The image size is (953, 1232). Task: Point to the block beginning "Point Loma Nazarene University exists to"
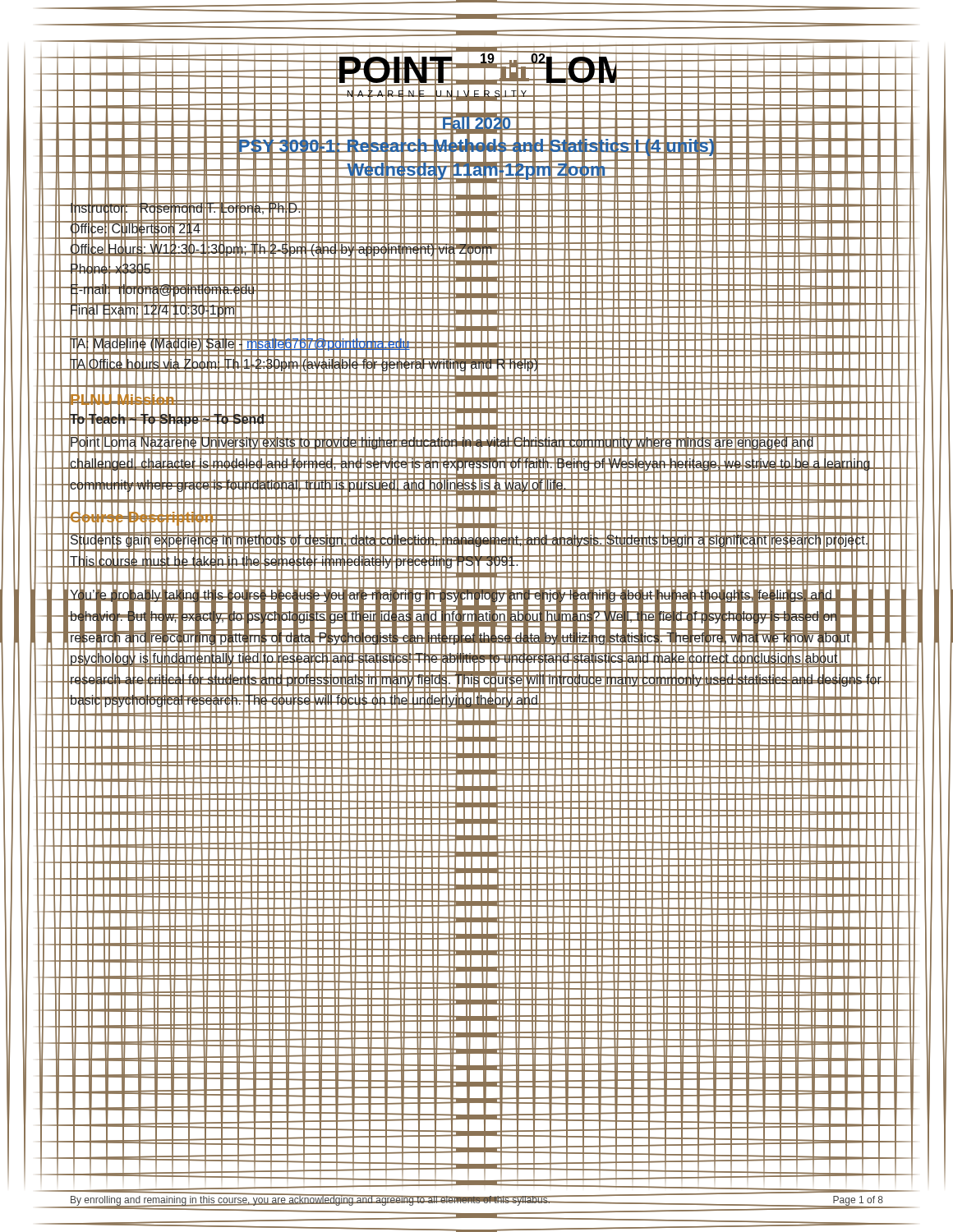pos(470,464)
